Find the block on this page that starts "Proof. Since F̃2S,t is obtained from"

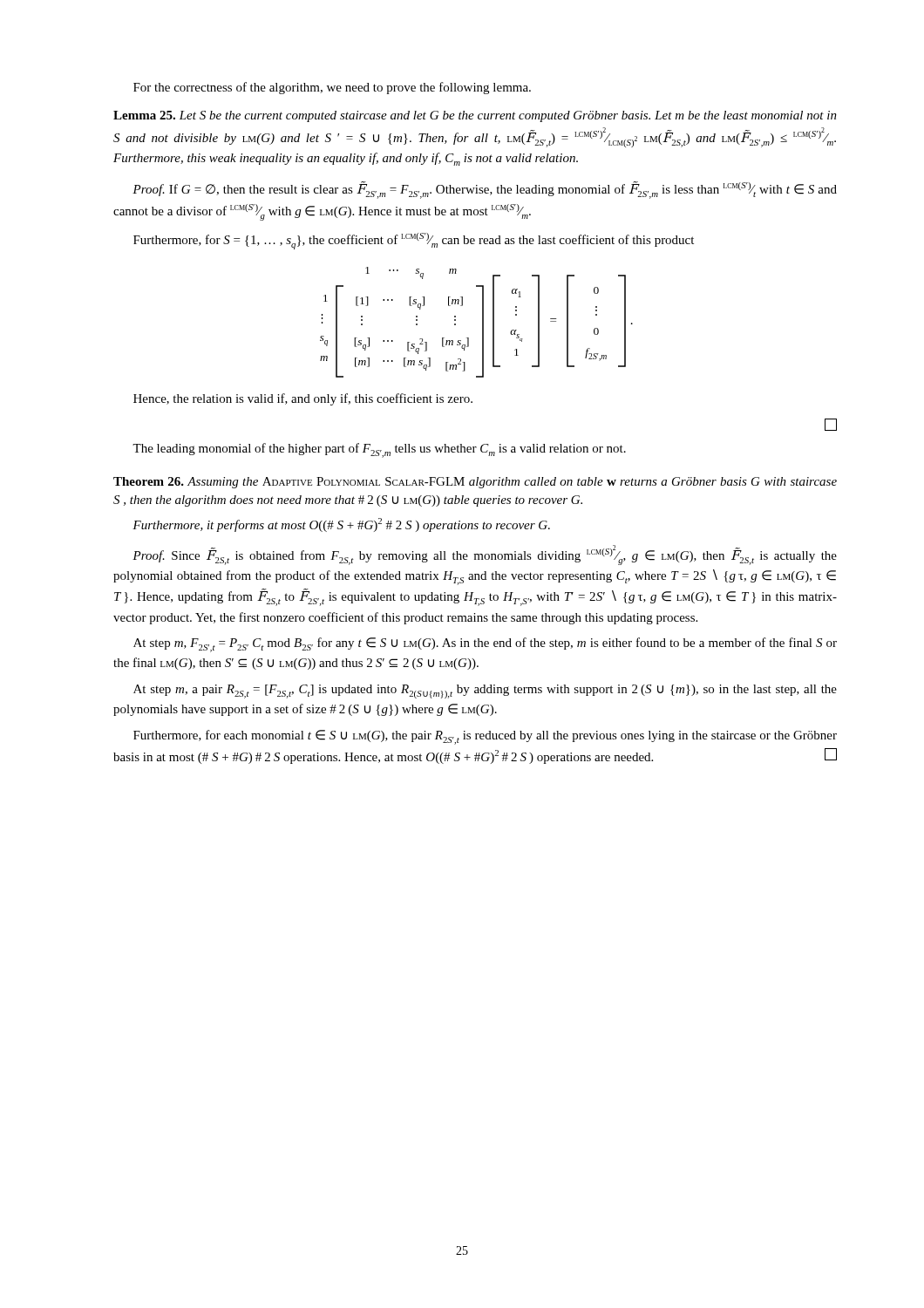pyautogui.click(x=475, y=655)
